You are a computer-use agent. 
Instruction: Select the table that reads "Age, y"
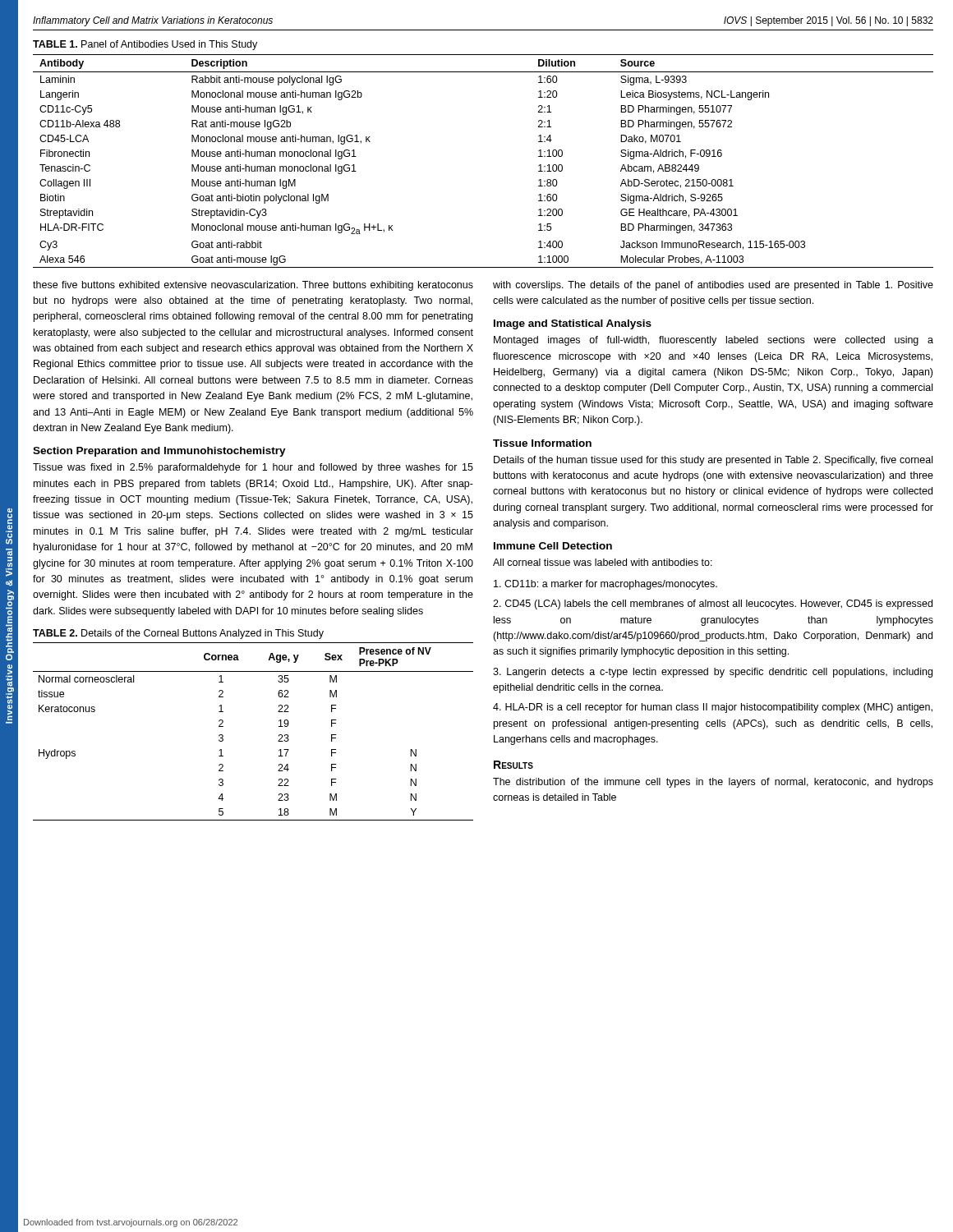point(253,731)
